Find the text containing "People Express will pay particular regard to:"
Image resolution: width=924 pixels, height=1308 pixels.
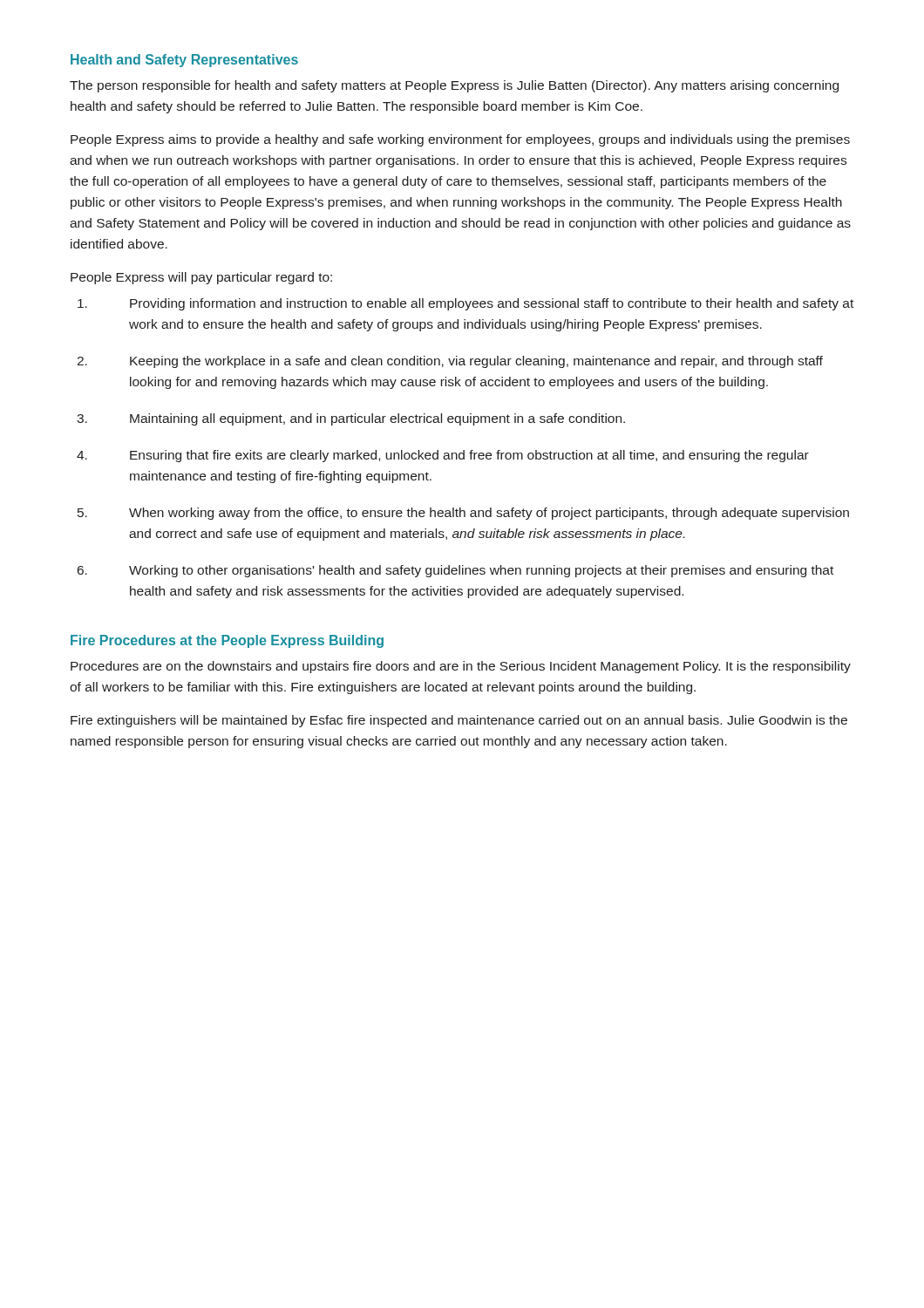coord(202,277)
